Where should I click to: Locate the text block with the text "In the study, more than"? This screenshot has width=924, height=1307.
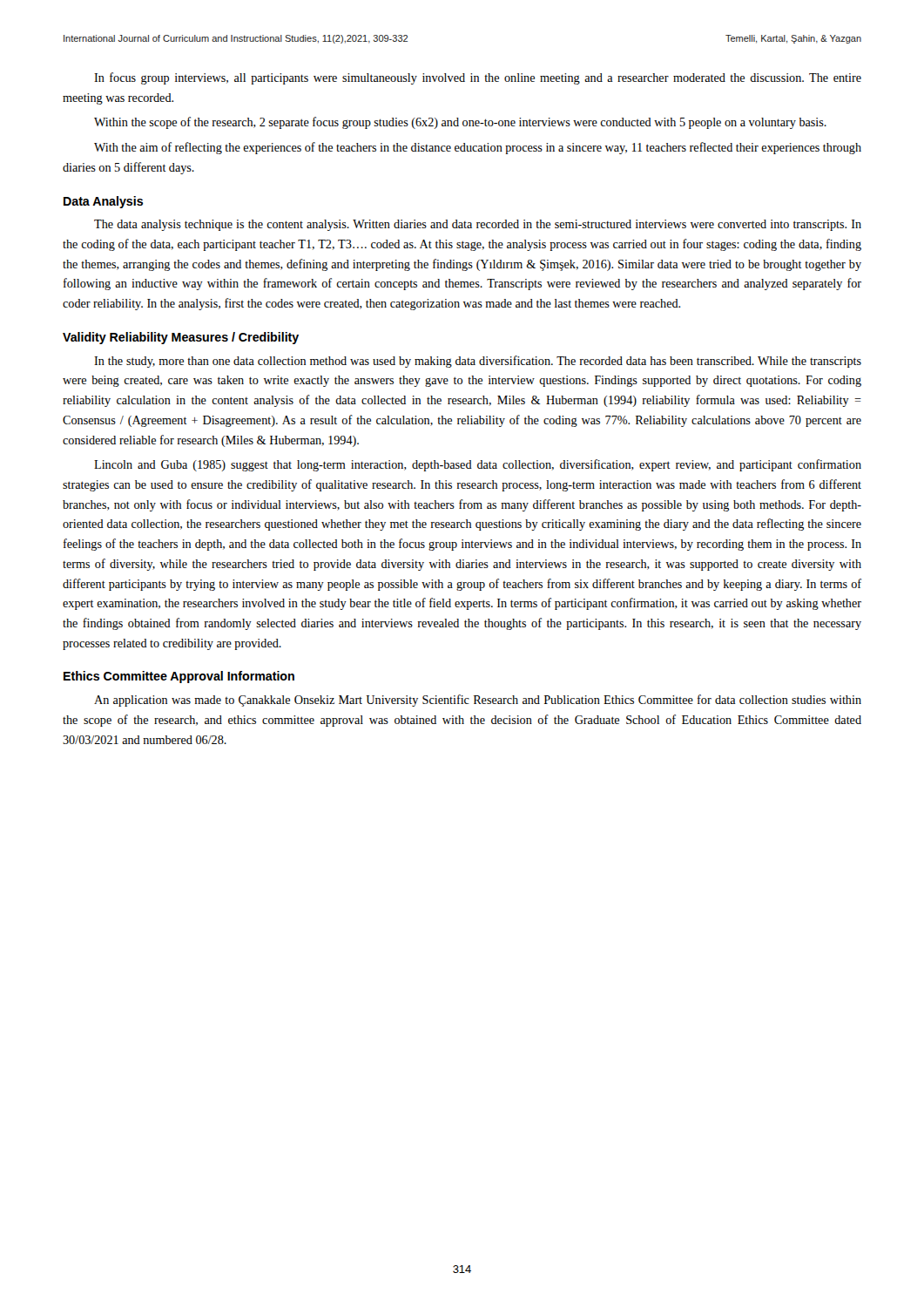(x=462, y=400)
